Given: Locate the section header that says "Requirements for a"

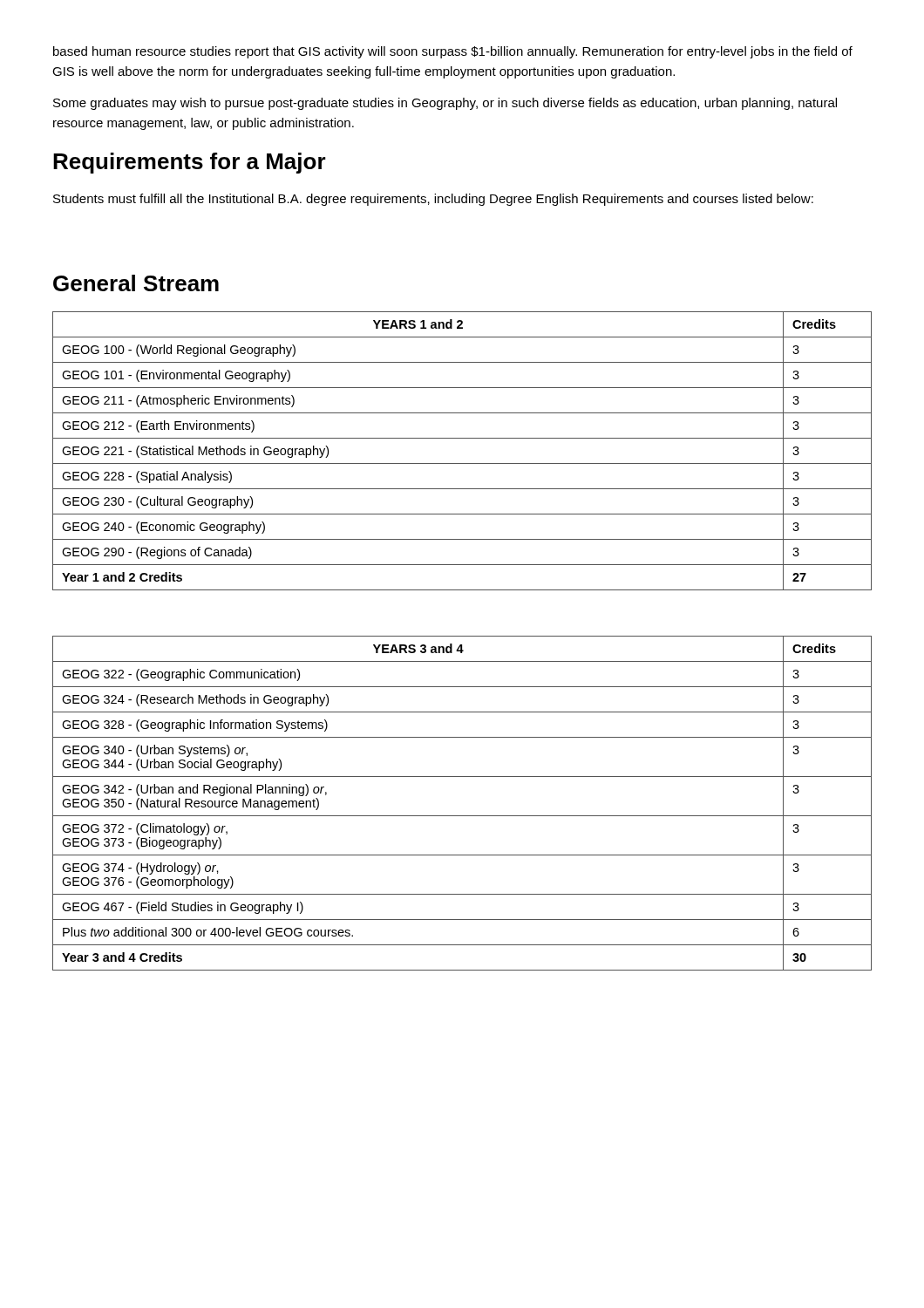Looking at the screenshot, I should coord(189,161).
